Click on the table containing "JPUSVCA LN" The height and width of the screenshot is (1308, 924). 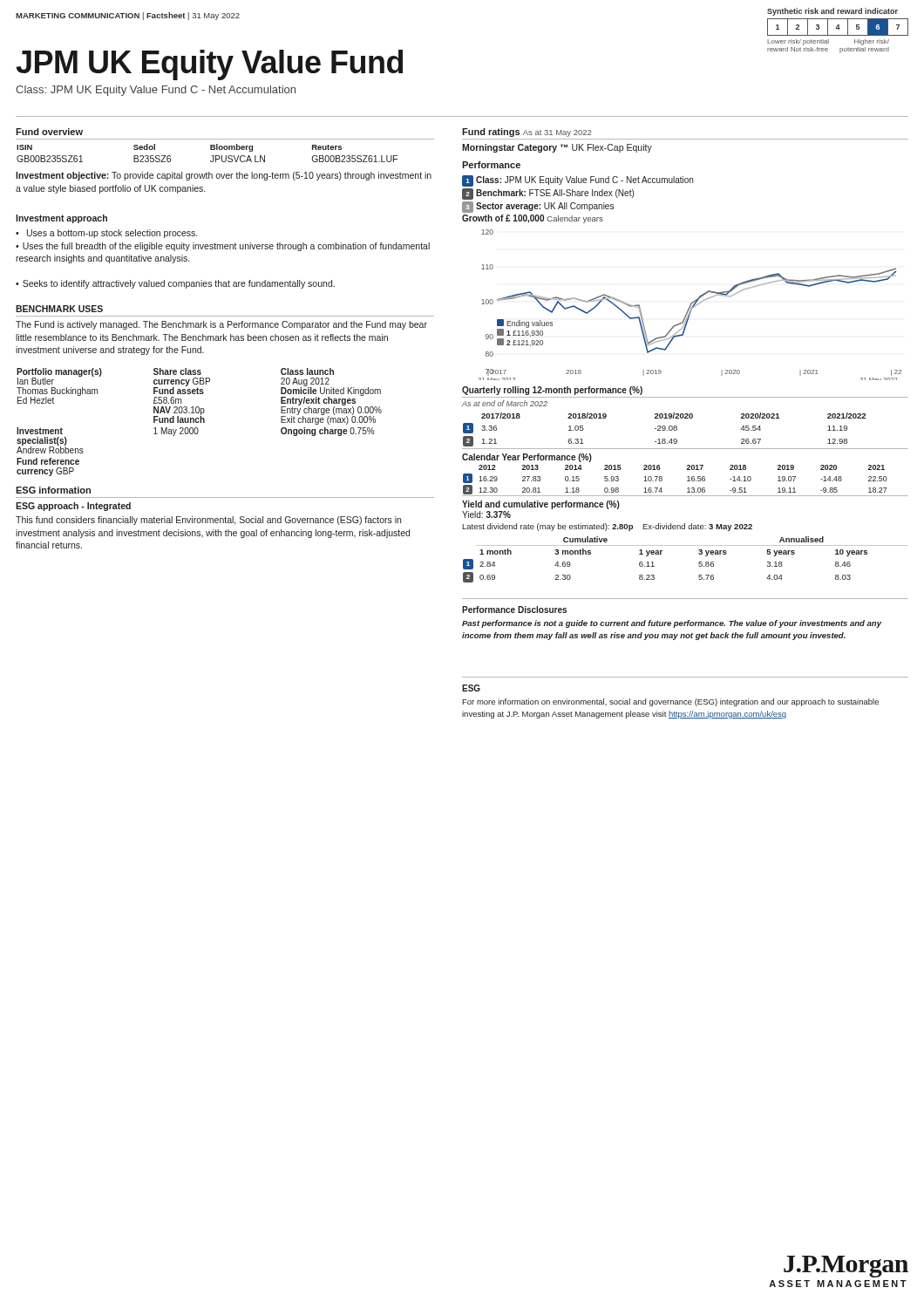coord(225,153)
